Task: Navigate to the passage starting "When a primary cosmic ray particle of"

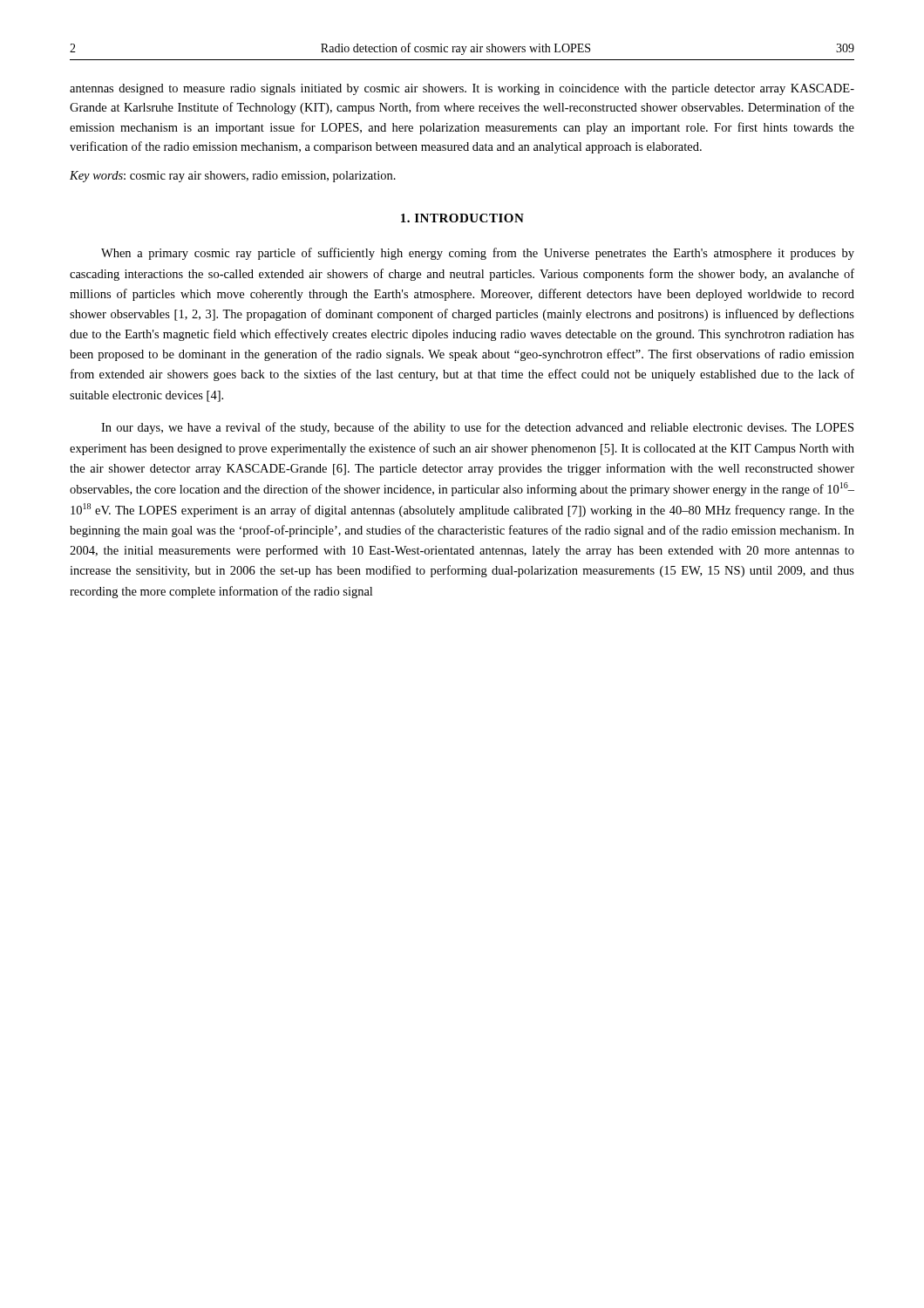Action: (x=462, y=324)
